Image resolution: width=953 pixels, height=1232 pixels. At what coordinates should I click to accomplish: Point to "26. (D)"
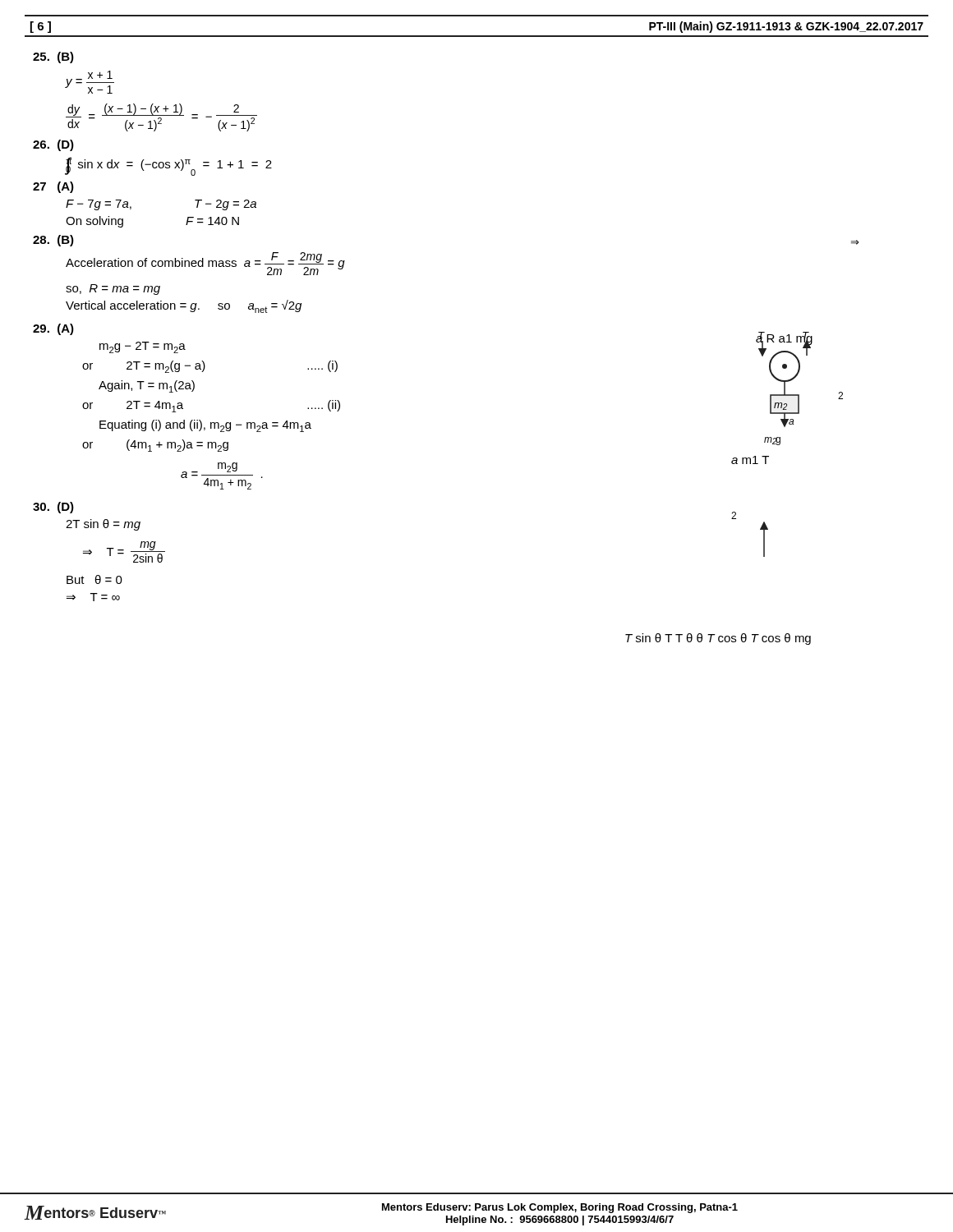[53, 144]
